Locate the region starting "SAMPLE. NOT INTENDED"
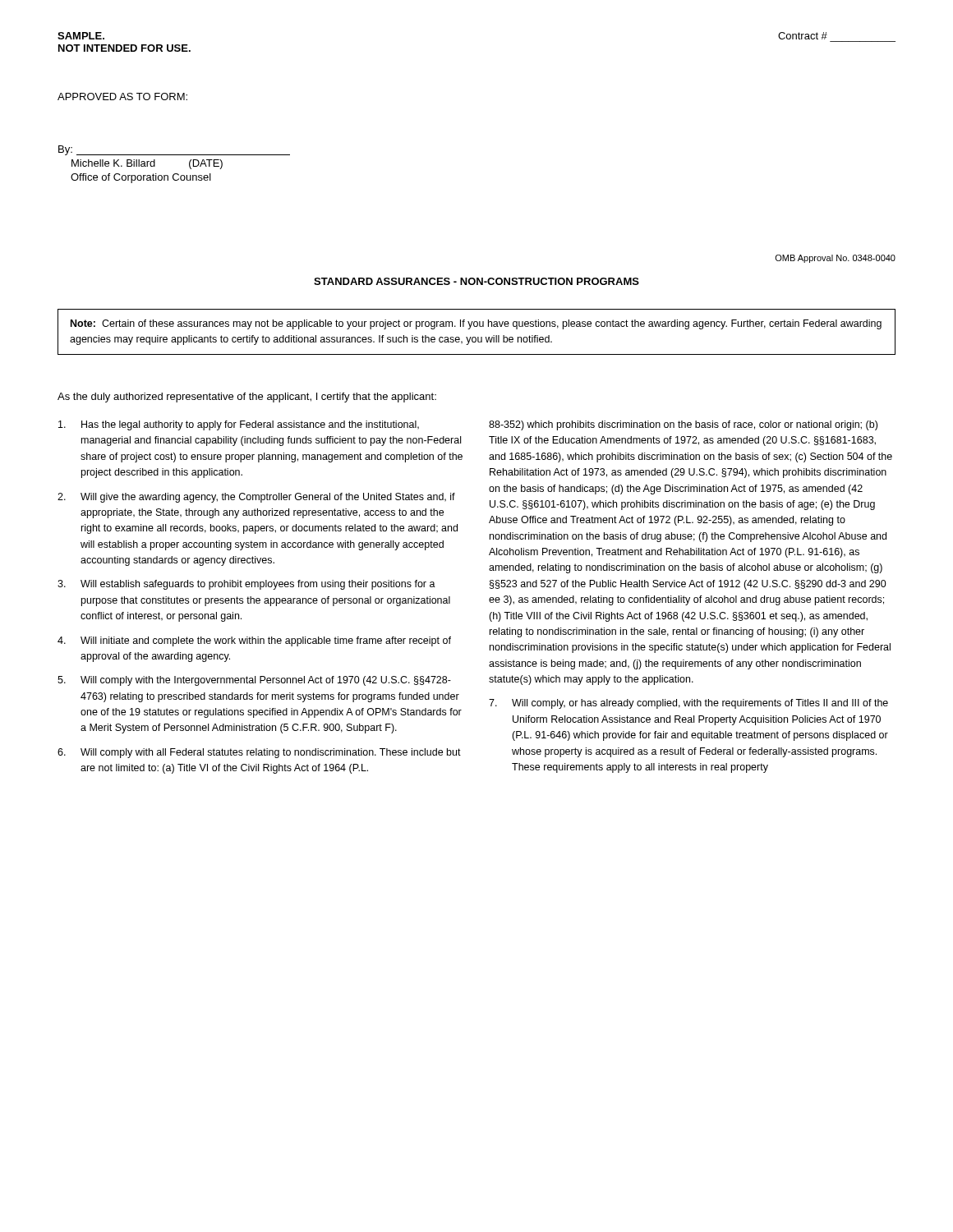The height and width of the screenshot is (1232, 953). point(124,42)
